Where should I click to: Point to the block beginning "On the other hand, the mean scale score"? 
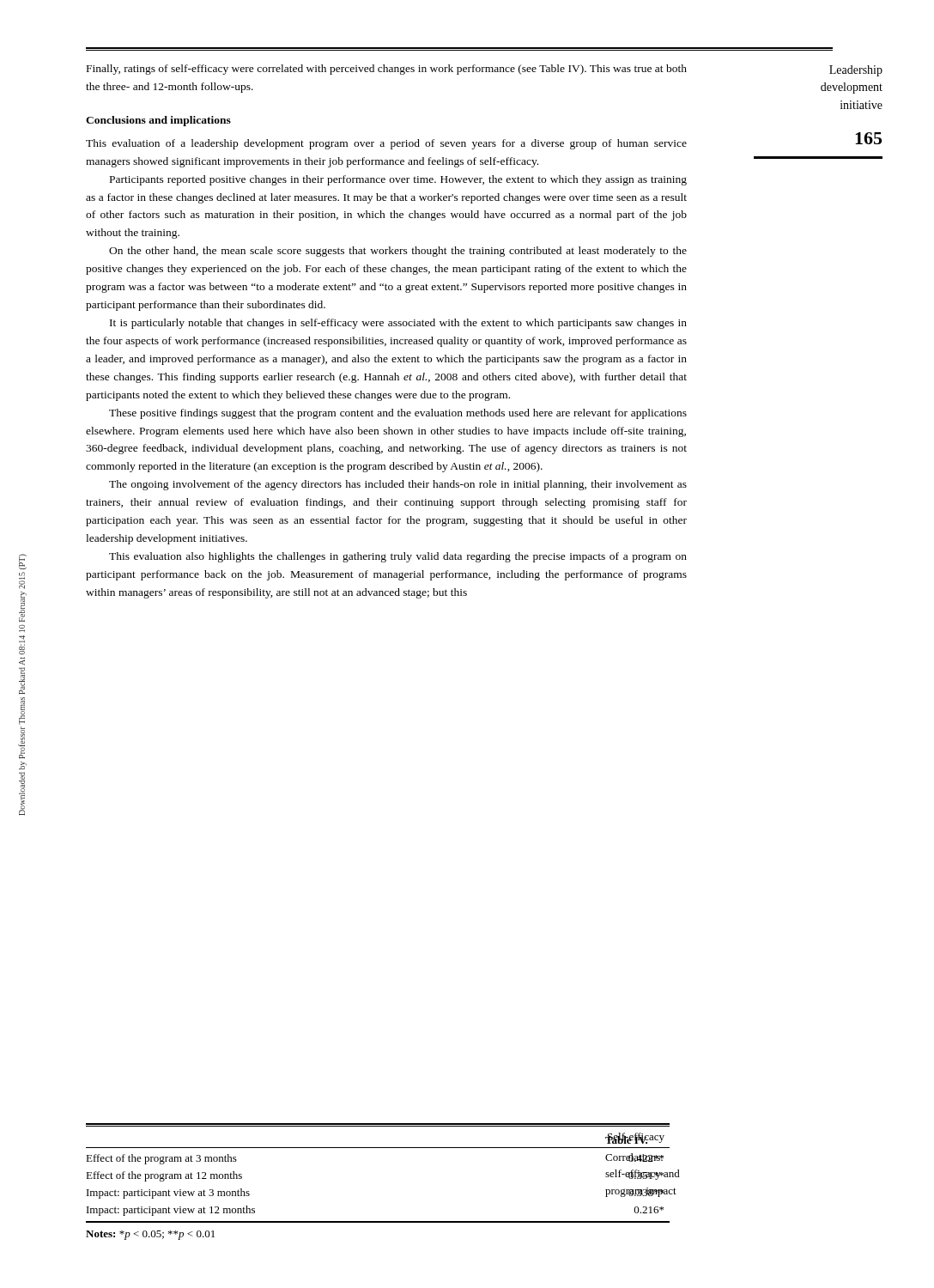pyautogui.click(x=386, y=278)
